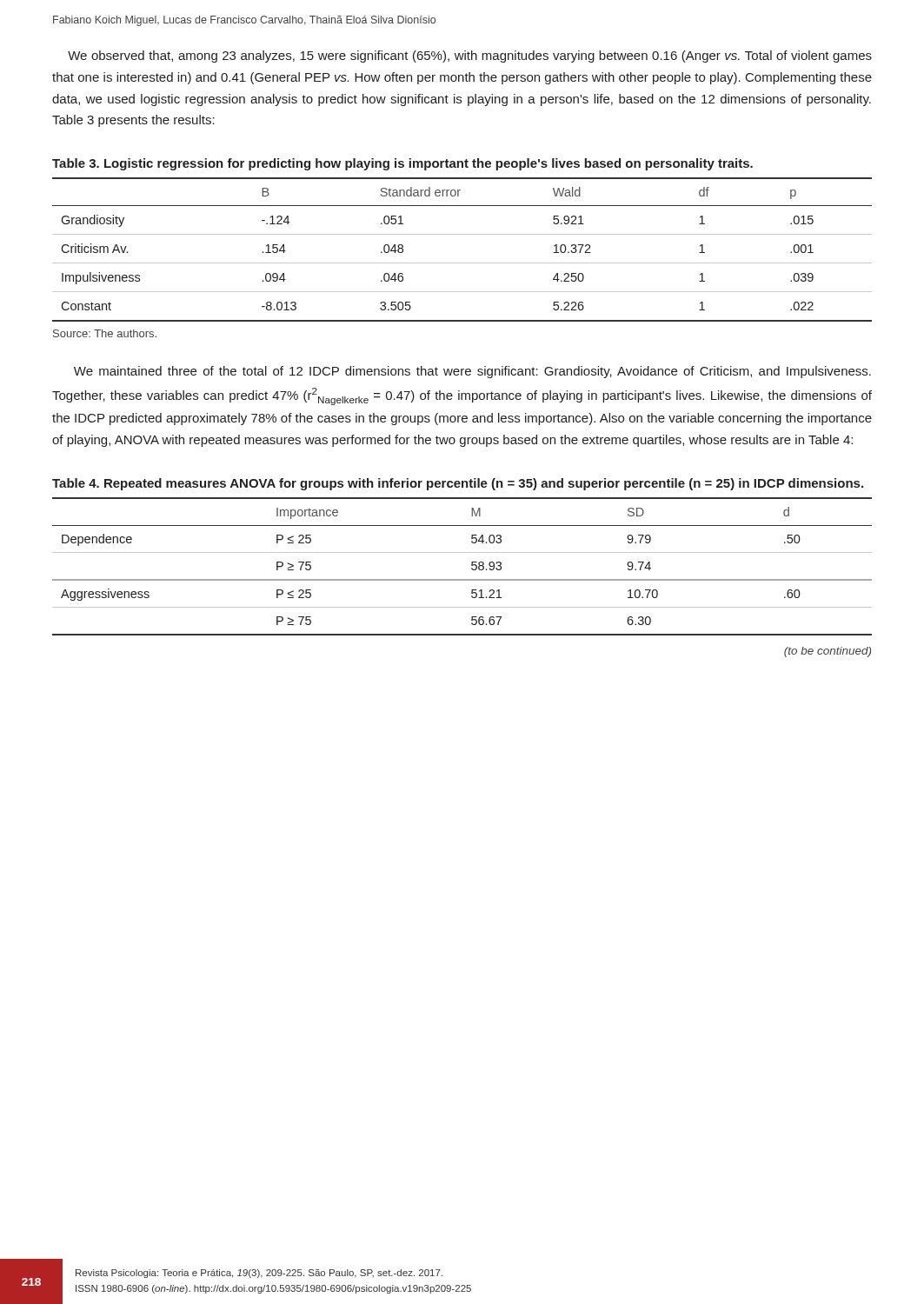Locate the table with the text "P ≥ 75"
924x1304 pixels.
point(462,566)
